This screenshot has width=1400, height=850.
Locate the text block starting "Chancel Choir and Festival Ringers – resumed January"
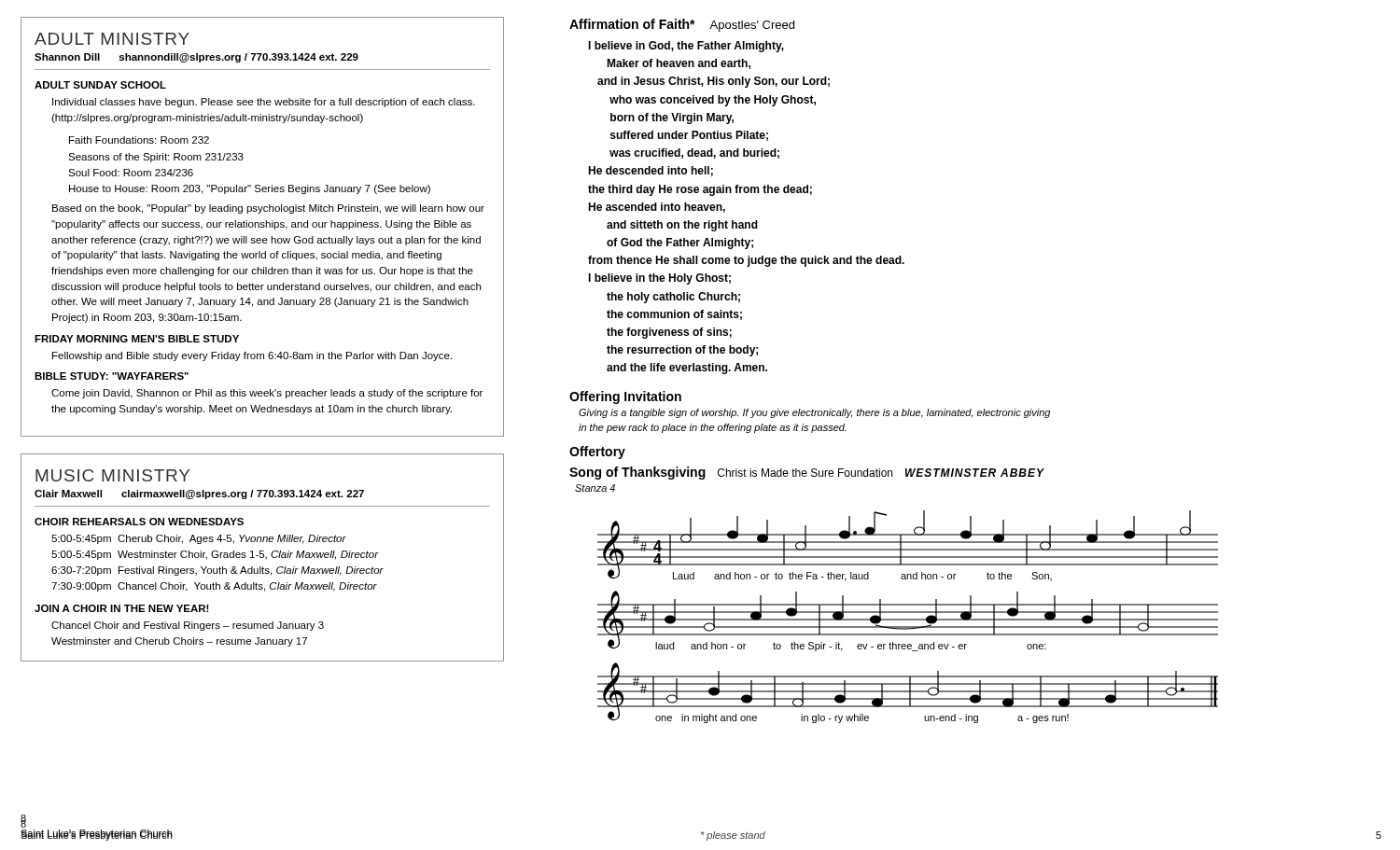coord(188,625)
